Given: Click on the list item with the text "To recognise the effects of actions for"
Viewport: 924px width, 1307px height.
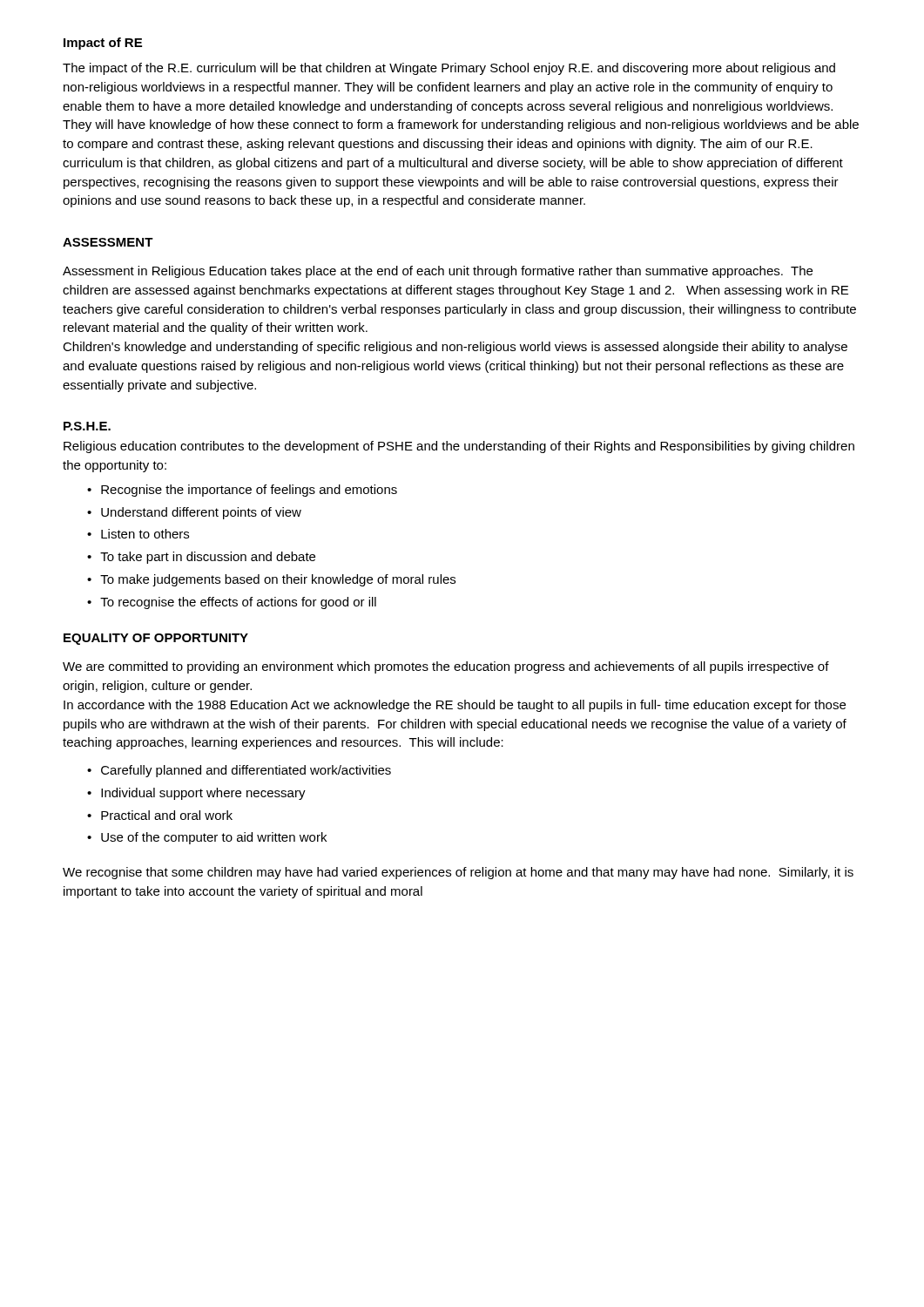Looking at the screenshot, I should click(x=239, y=601).
